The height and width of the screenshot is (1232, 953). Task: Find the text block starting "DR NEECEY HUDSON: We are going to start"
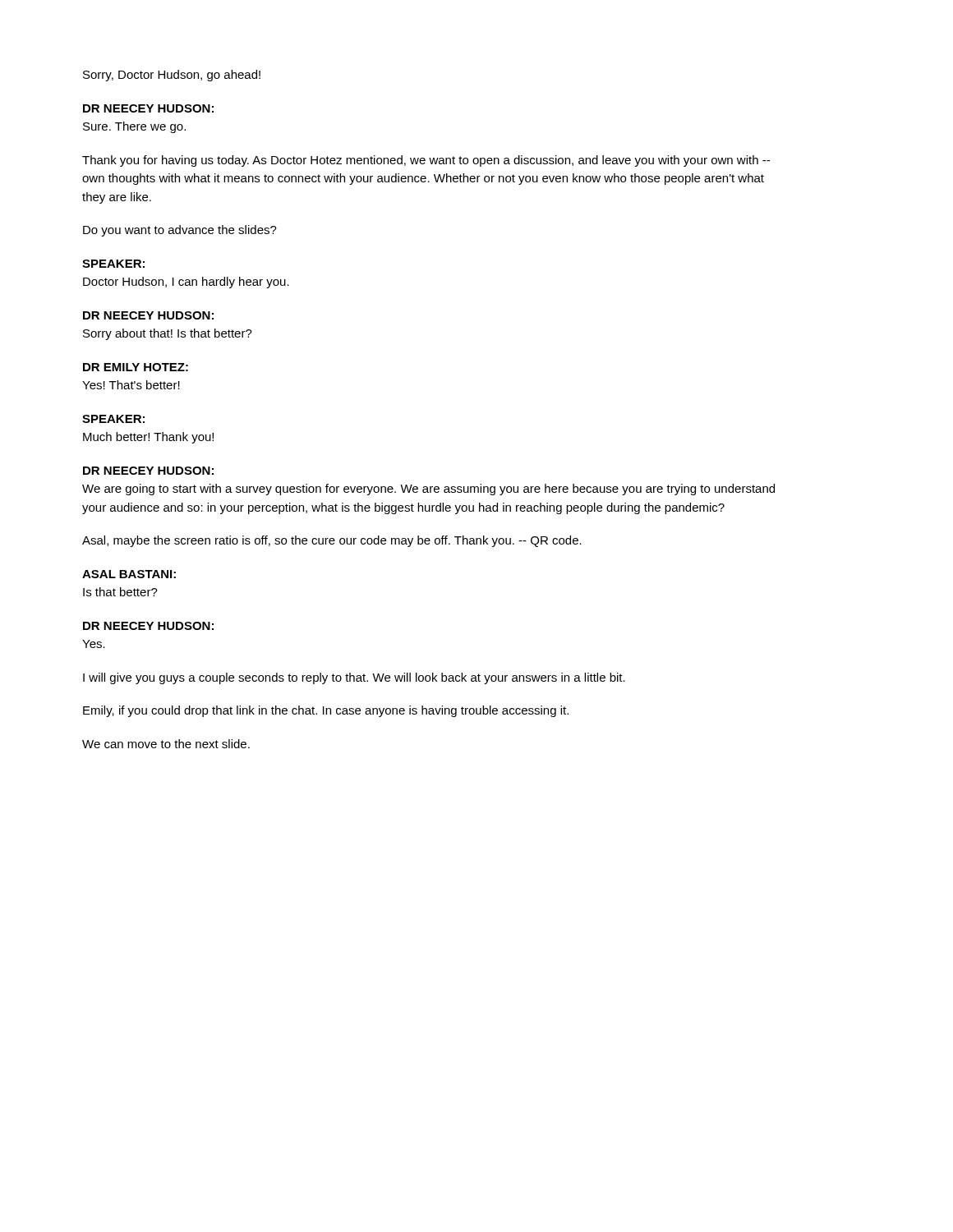tap(431, 489)
